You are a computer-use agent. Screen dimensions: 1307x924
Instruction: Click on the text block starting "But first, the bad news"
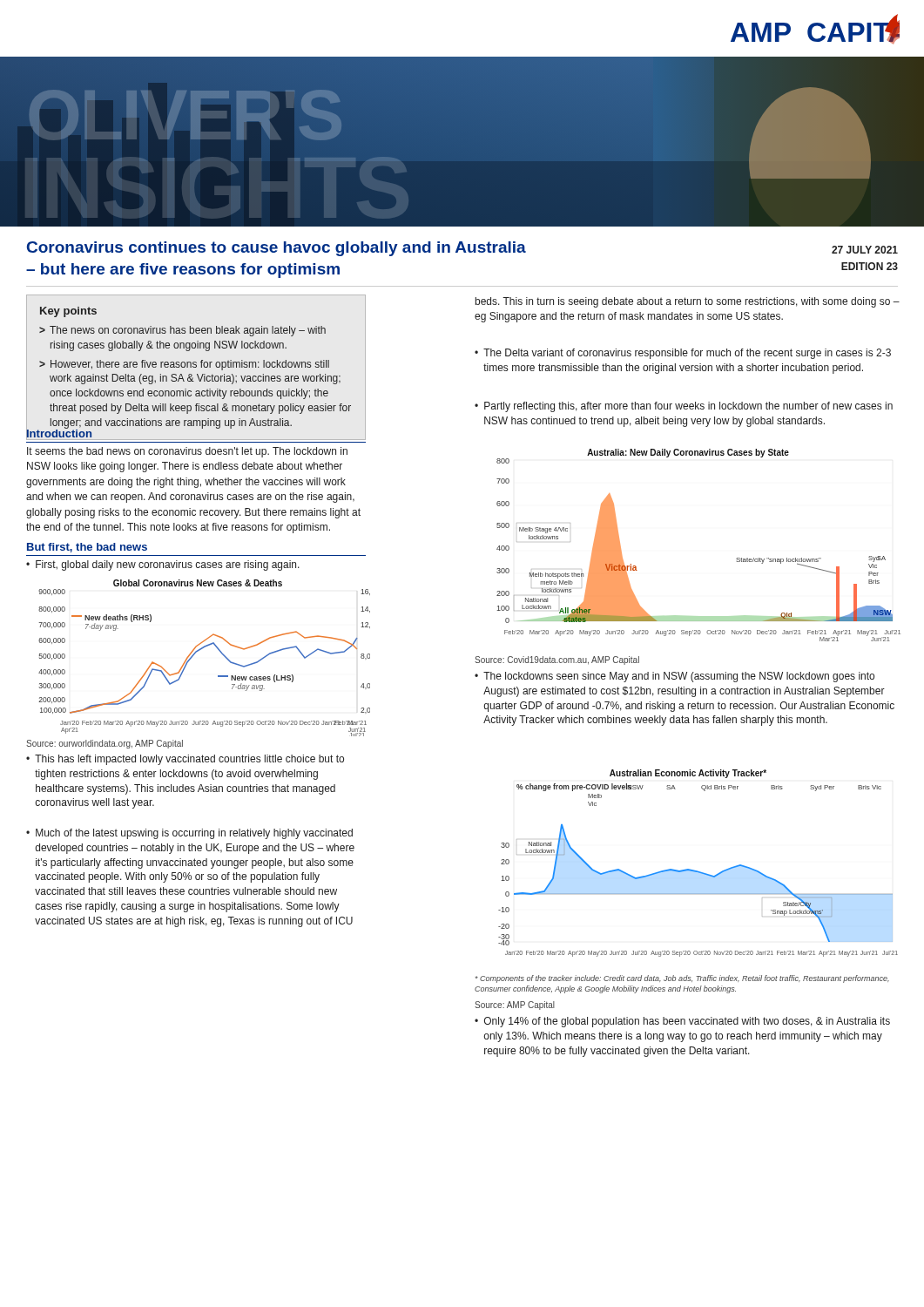pyautogui.click(x=87, y=547)
